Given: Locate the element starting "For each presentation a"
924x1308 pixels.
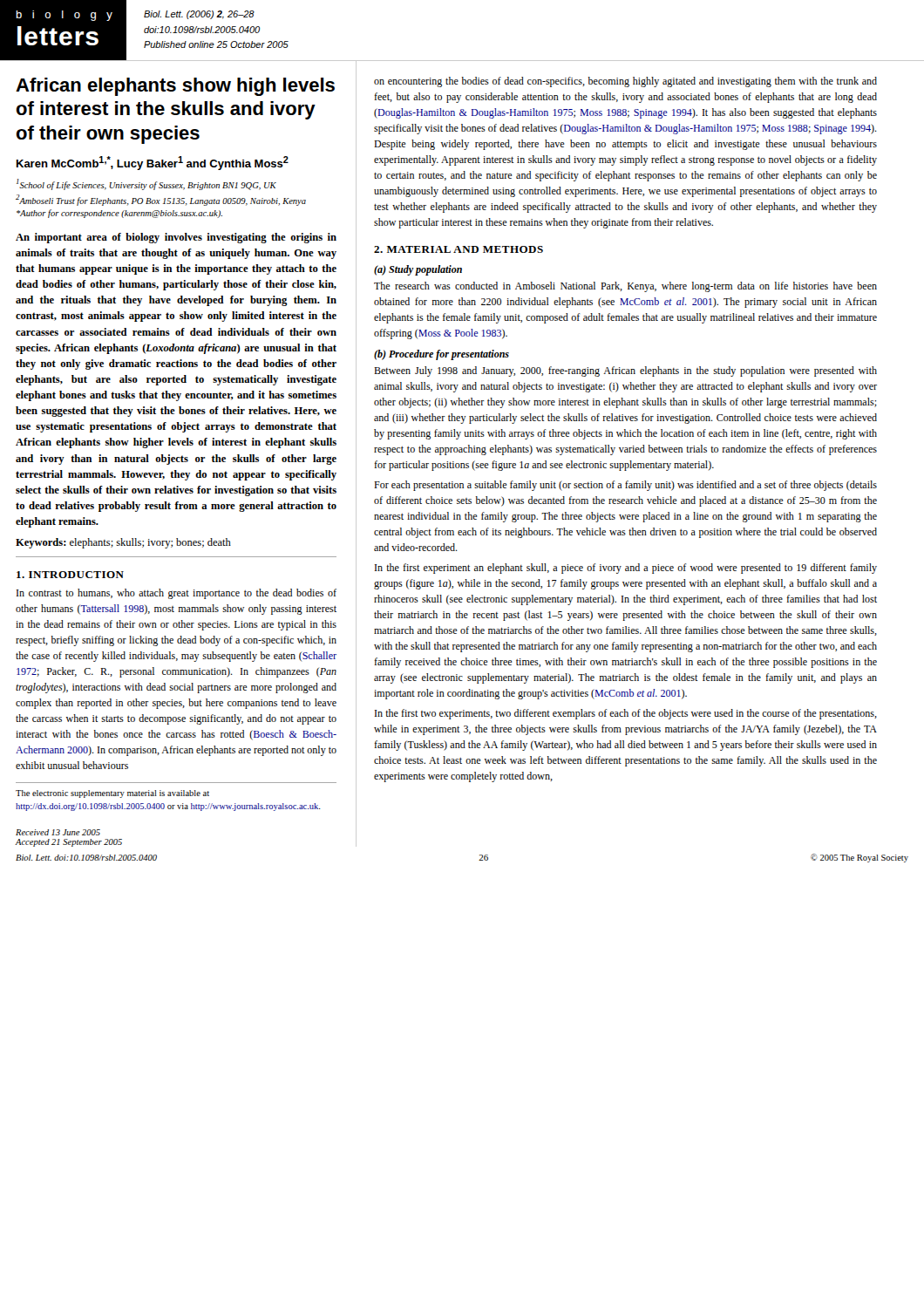Looking at the screenshot, I should click(x=625, y=516).
